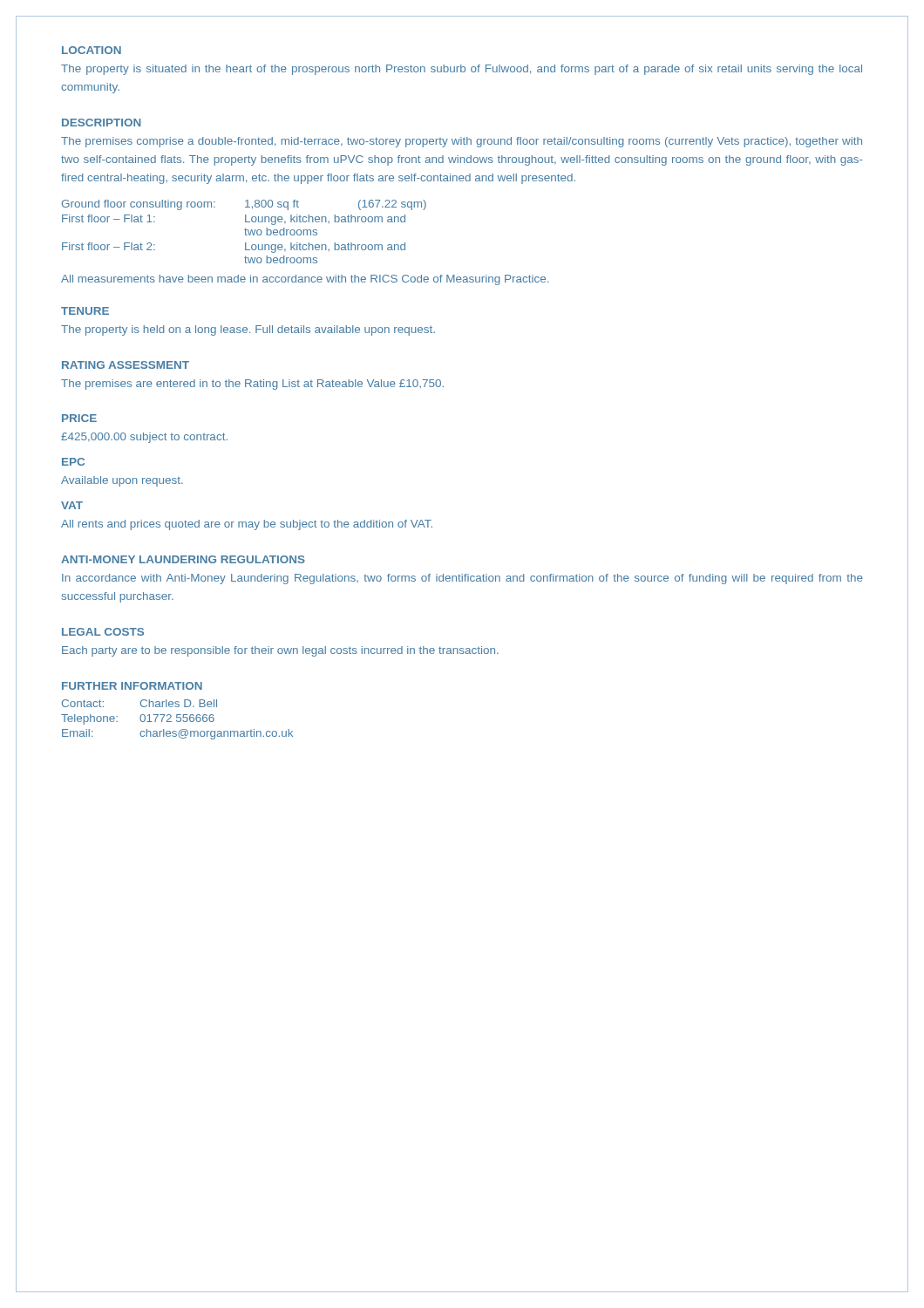Viewport: 924px width, 1308px height.
Task: Find the section header that reads "RATING ASSESSMENT"
Action: point(125,365)
